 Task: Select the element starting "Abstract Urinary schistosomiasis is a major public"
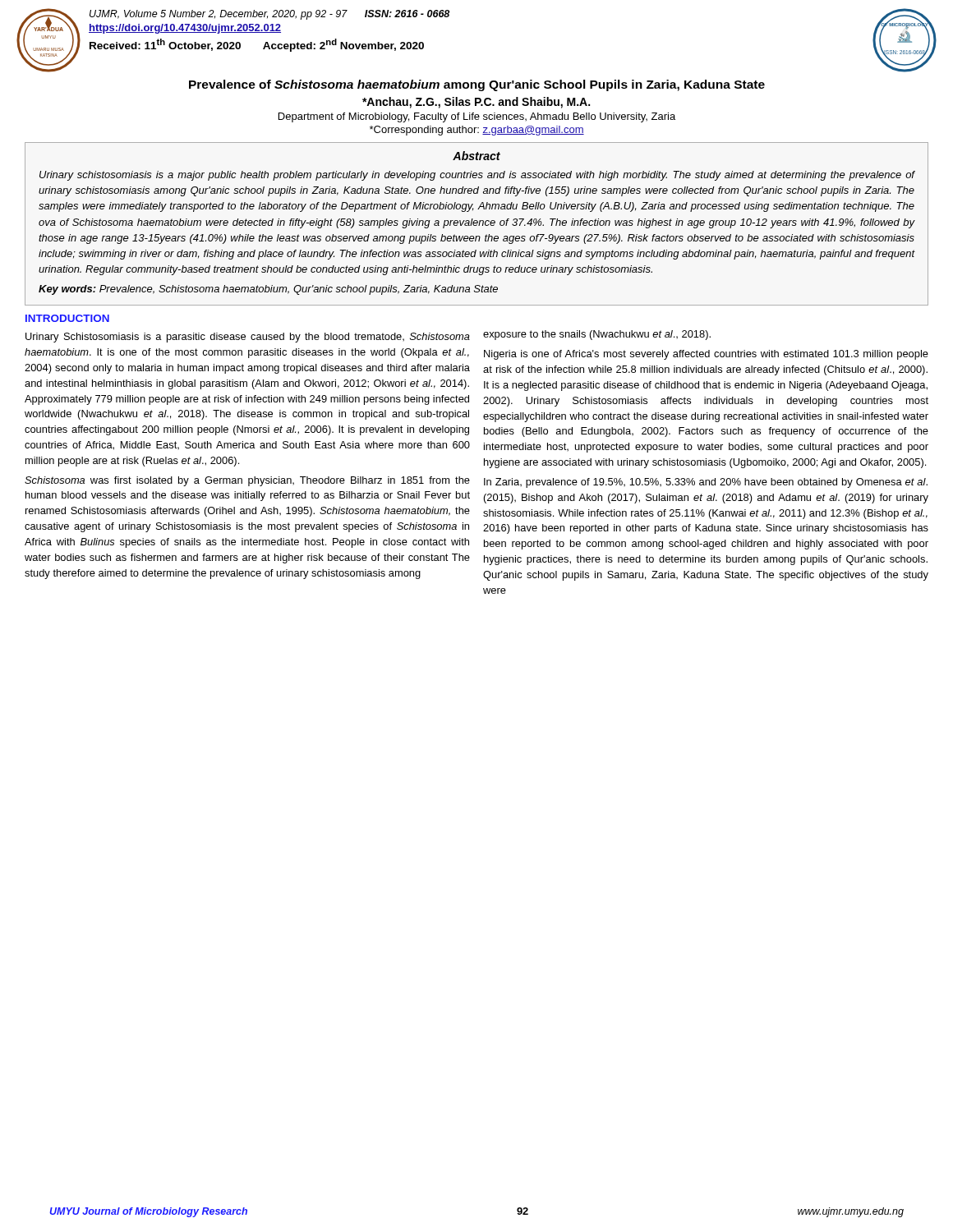[x=476, y=223]
